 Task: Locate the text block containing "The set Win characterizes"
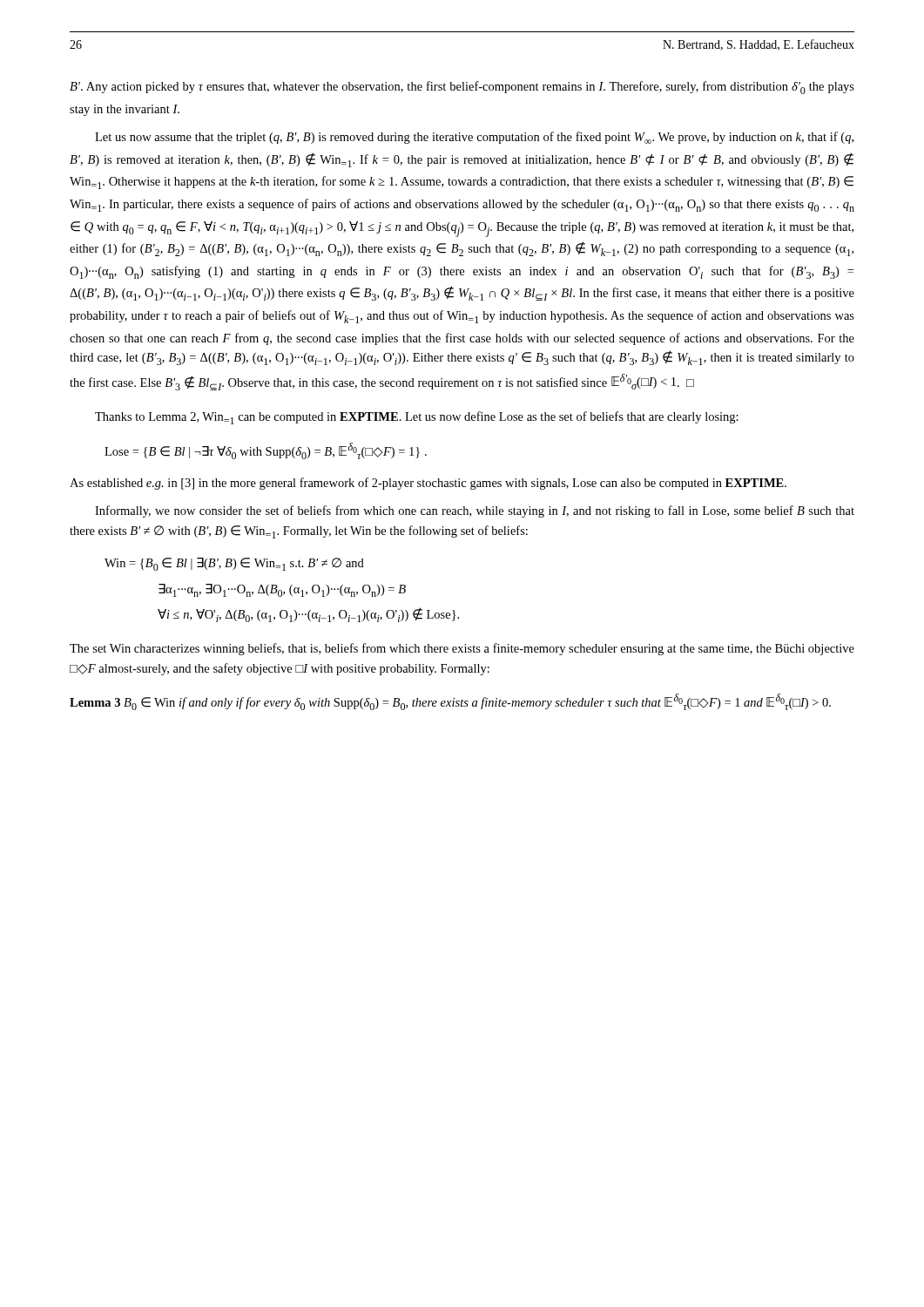tap(462, 658)
